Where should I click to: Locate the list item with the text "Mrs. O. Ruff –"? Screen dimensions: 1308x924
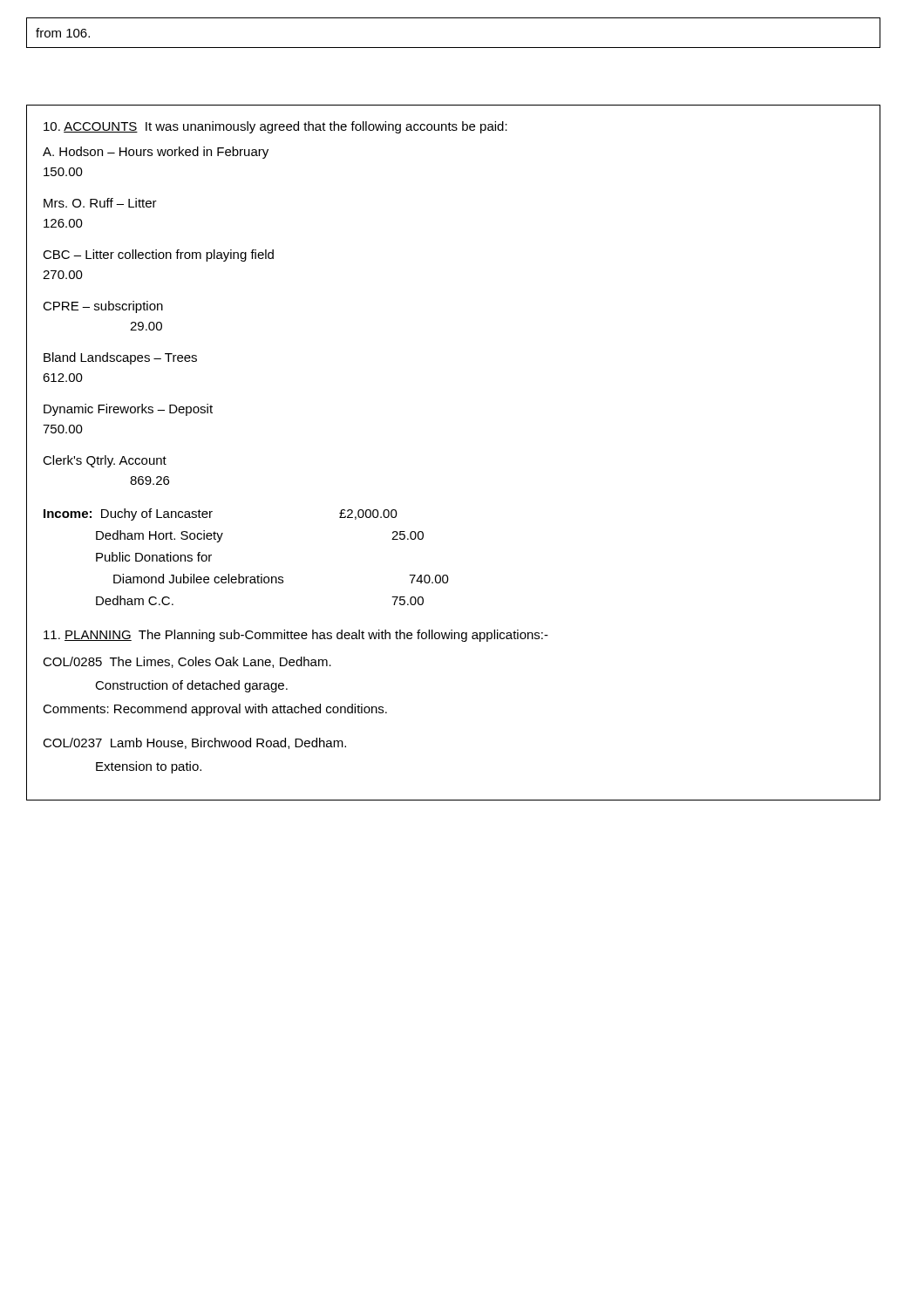tap(100, 203)
